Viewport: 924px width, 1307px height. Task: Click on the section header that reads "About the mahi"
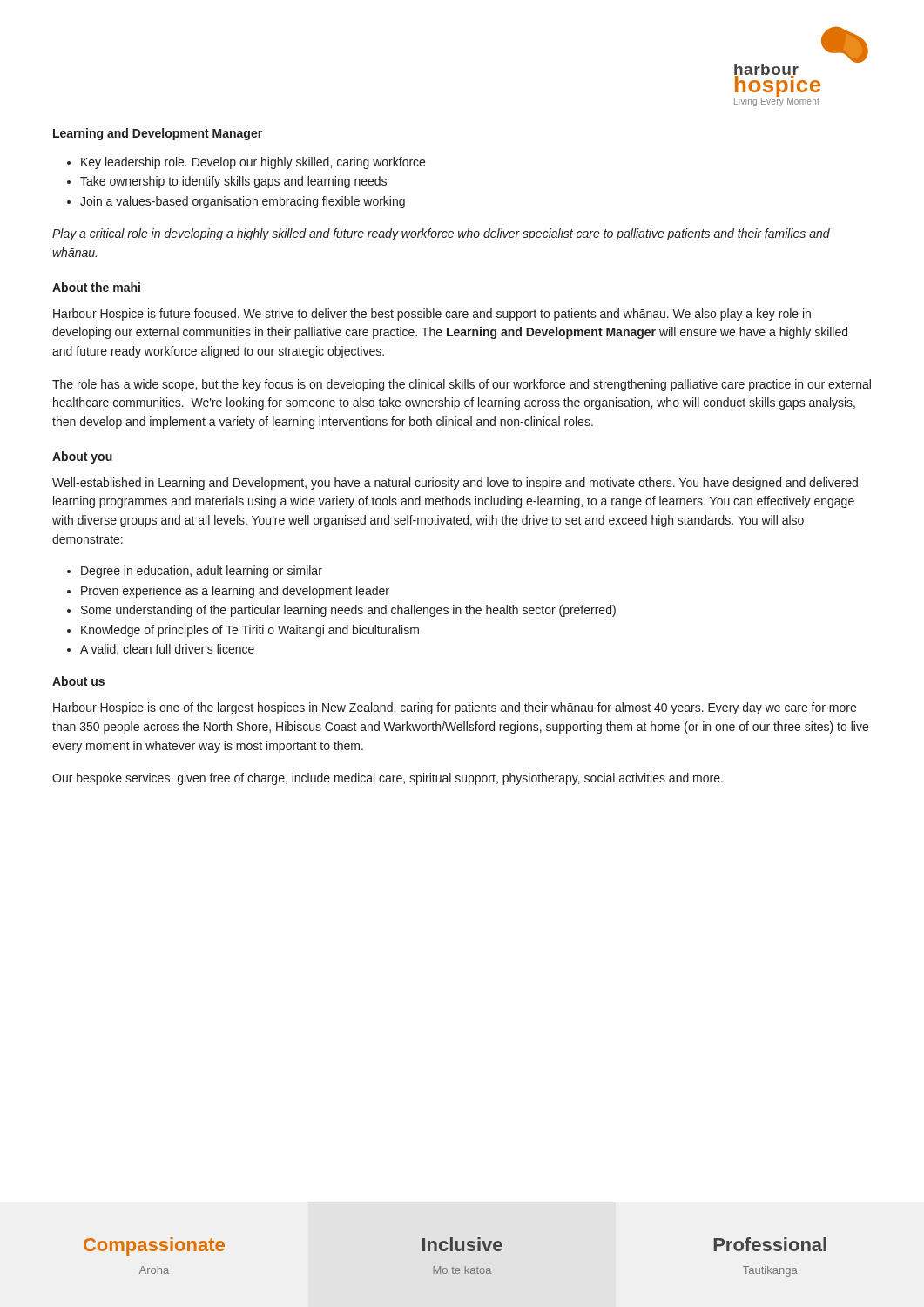[x=97, y=287]
